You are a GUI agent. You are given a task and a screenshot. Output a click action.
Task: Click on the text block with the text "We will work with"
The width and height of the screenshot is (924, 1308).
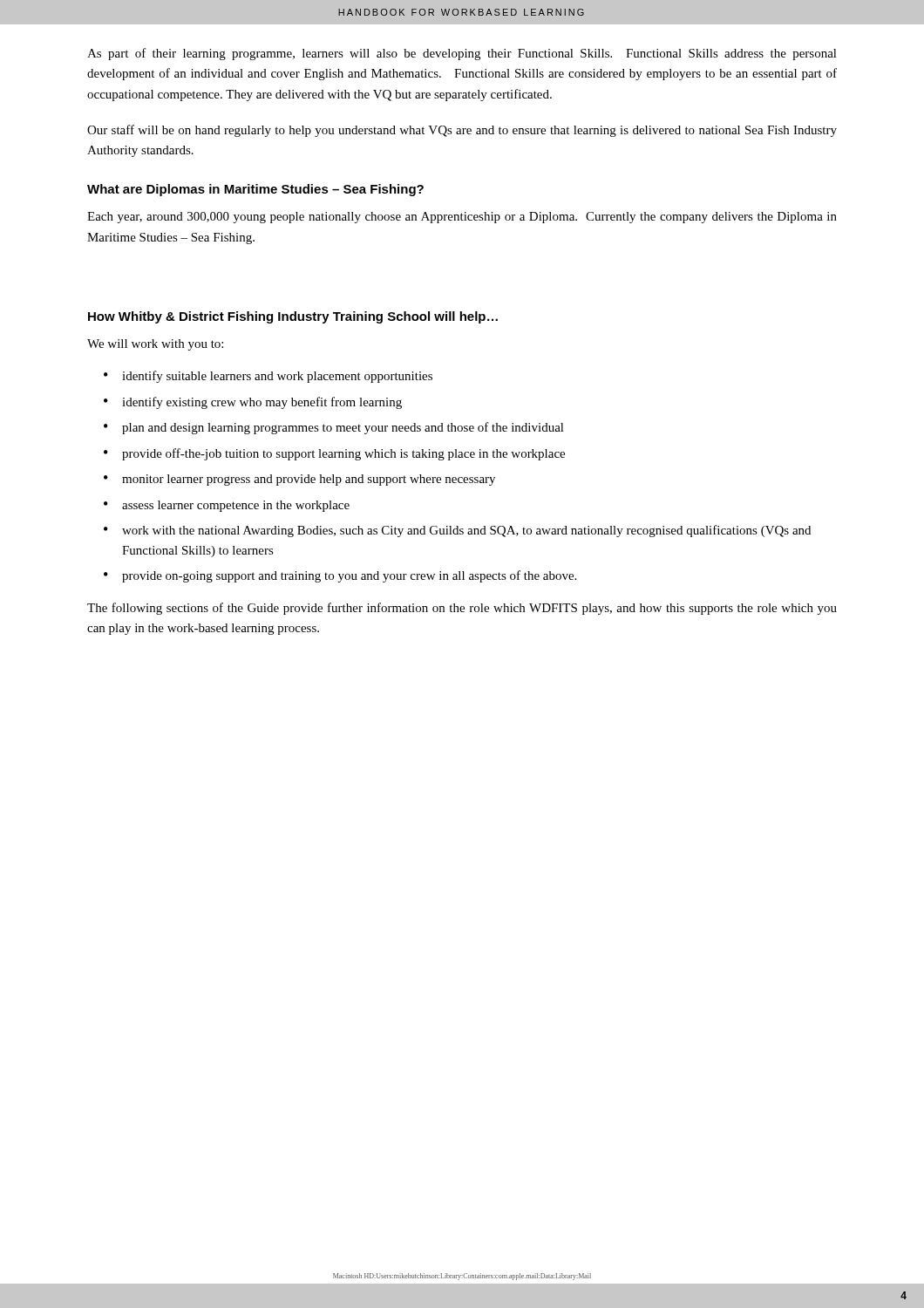pyautogui.click(x=156, y=343)
